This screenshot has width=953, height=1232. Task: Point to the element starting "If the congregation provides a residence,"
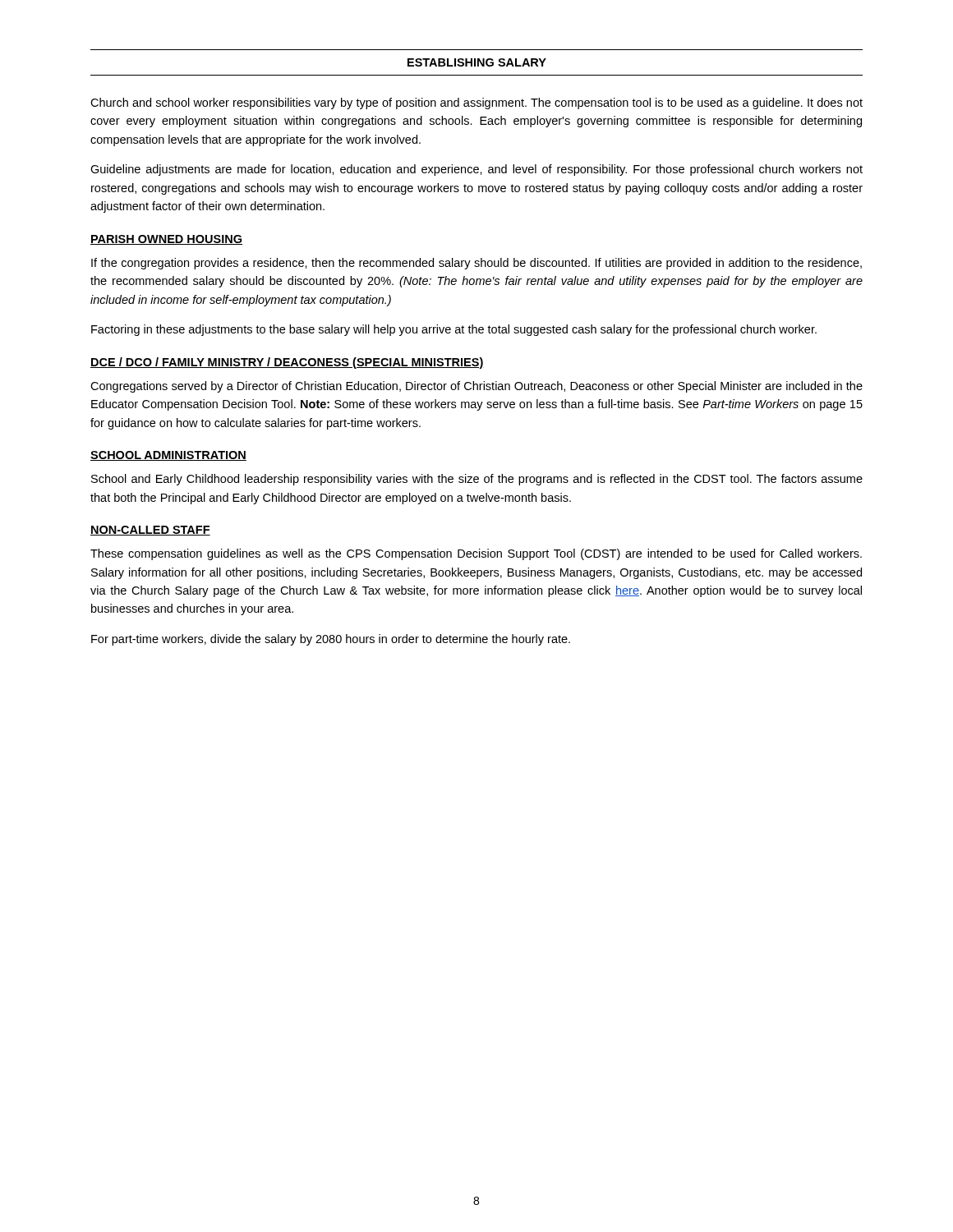pyautogui.click(x=476, y=281)
